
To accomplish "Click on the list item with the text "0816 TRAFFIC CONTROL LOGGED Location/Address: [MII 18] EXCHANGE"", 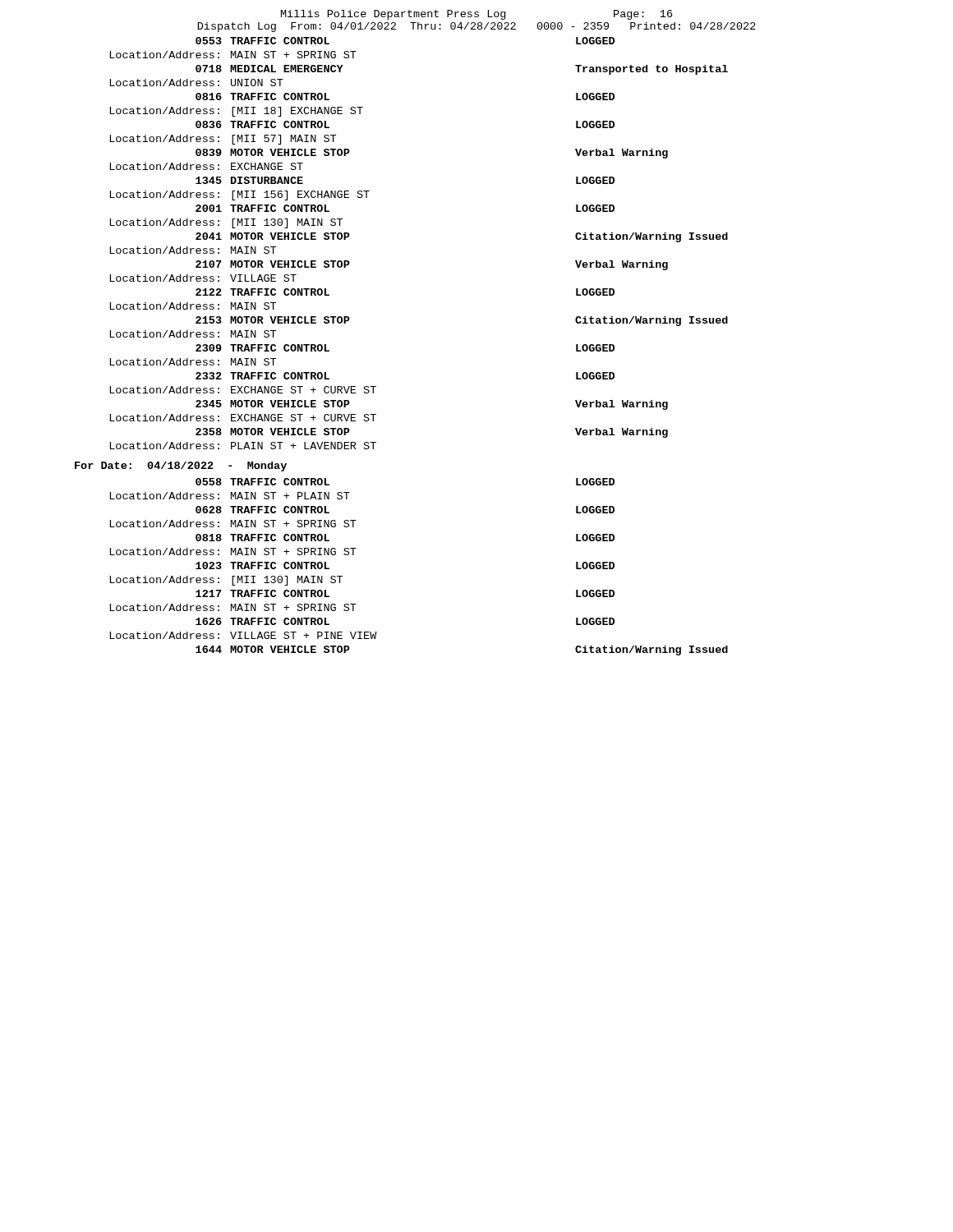I will [x=362, y=105].
